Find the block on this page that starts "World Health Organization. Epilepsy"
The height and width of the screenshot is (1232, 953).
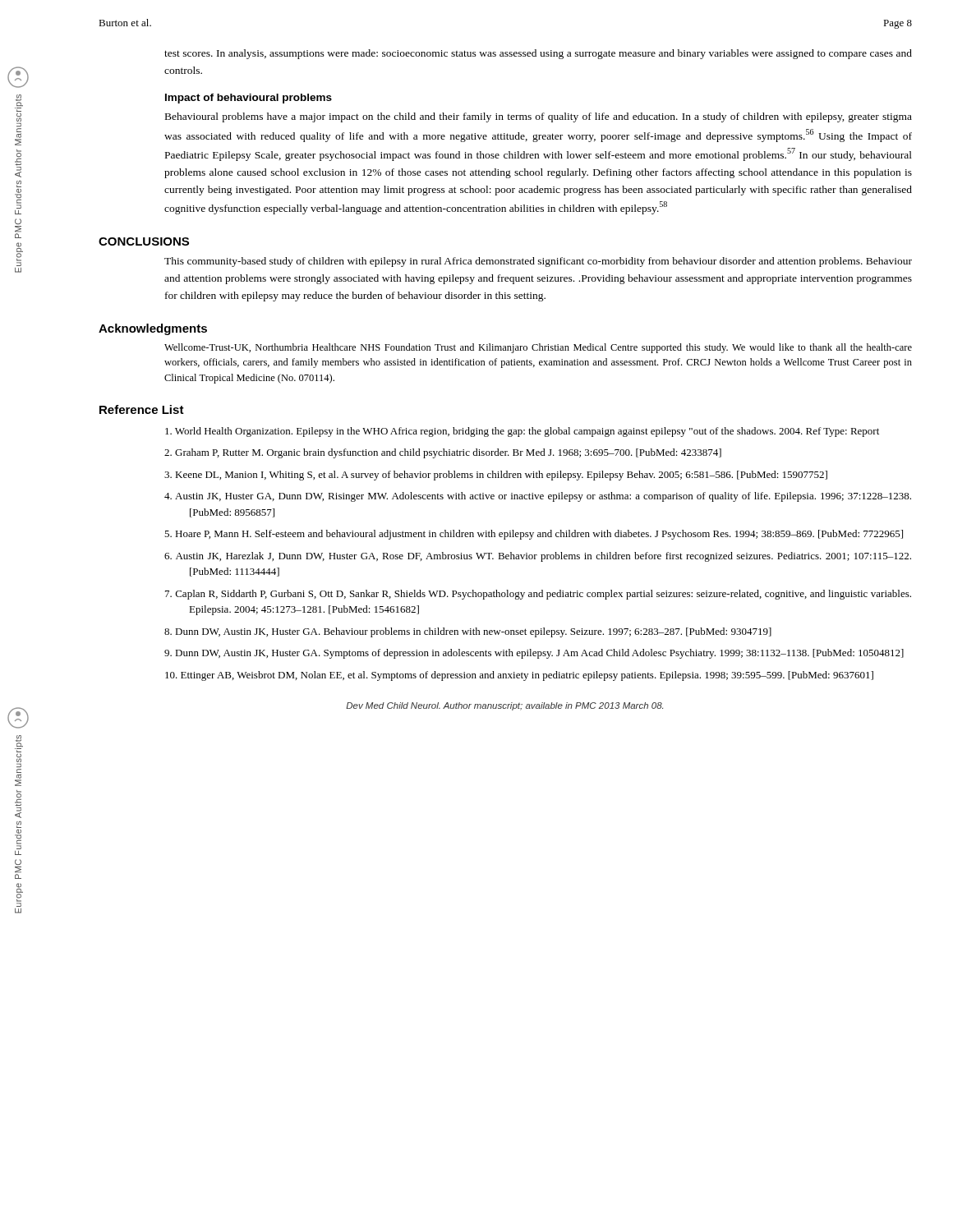click(x=522, y=431)
